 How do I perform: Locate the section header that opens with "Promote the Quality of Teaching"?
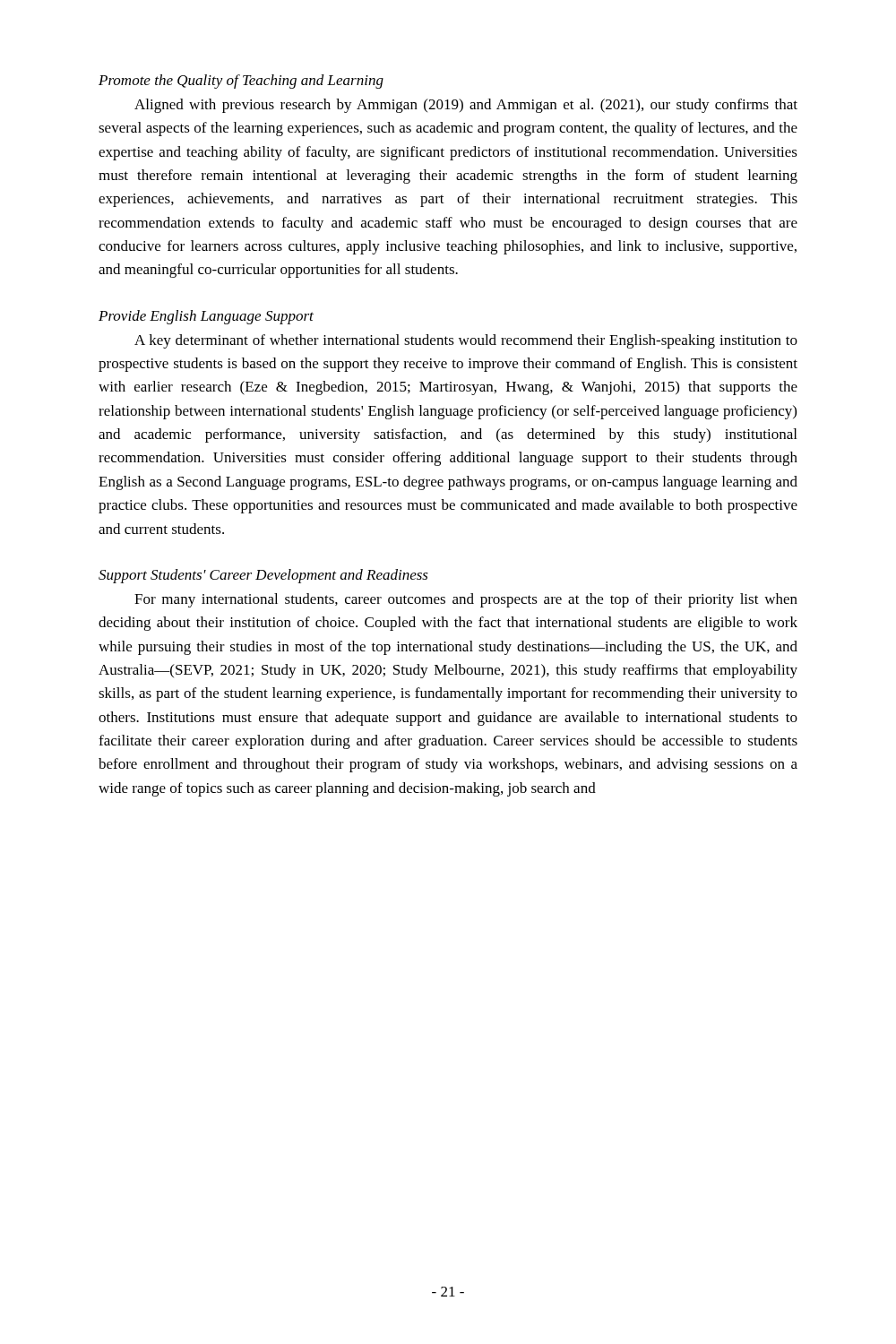pyautogui.click(x=241, y=80)
